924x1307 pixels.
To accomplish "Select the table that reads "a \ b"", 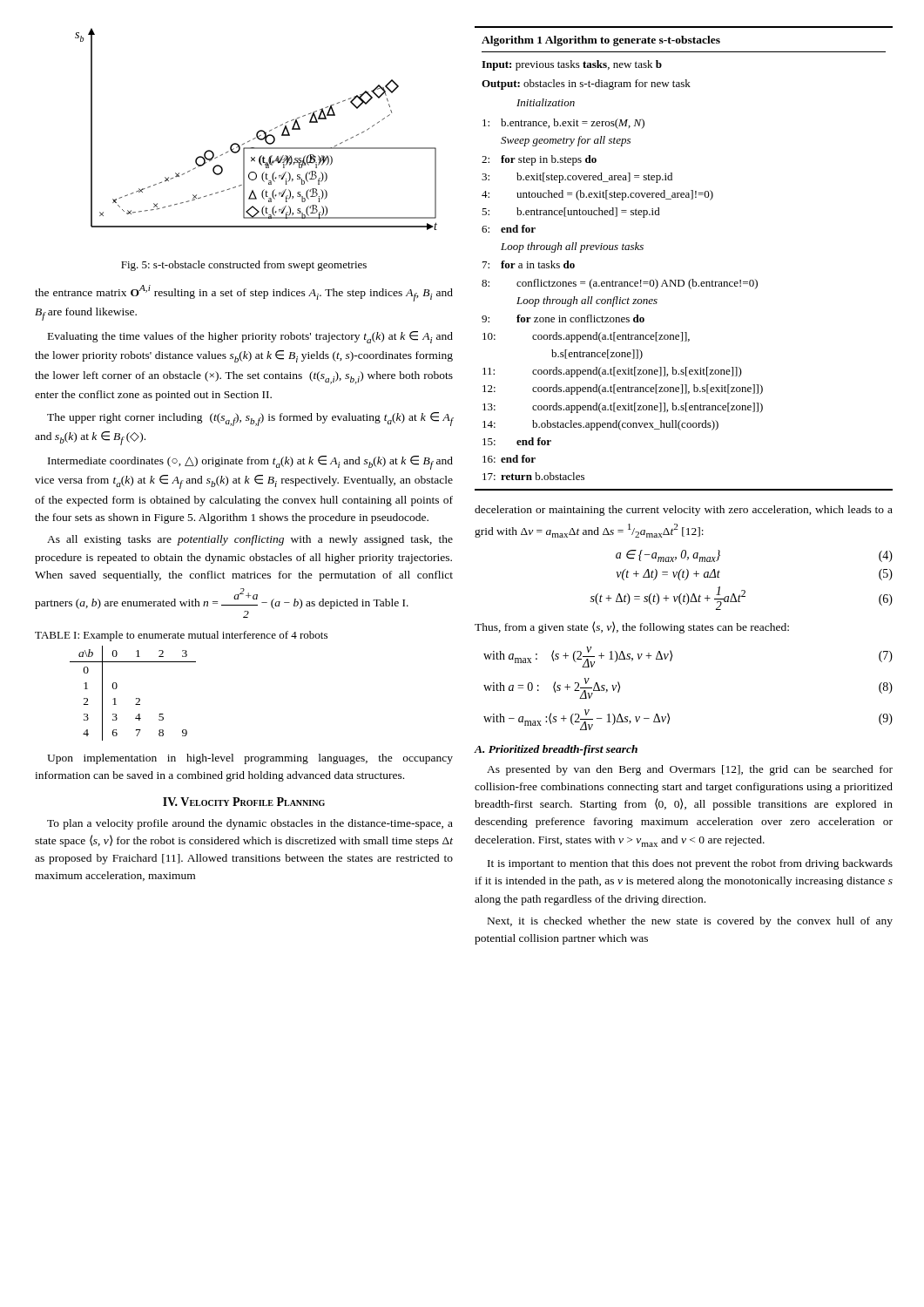I will coord(261,693).
